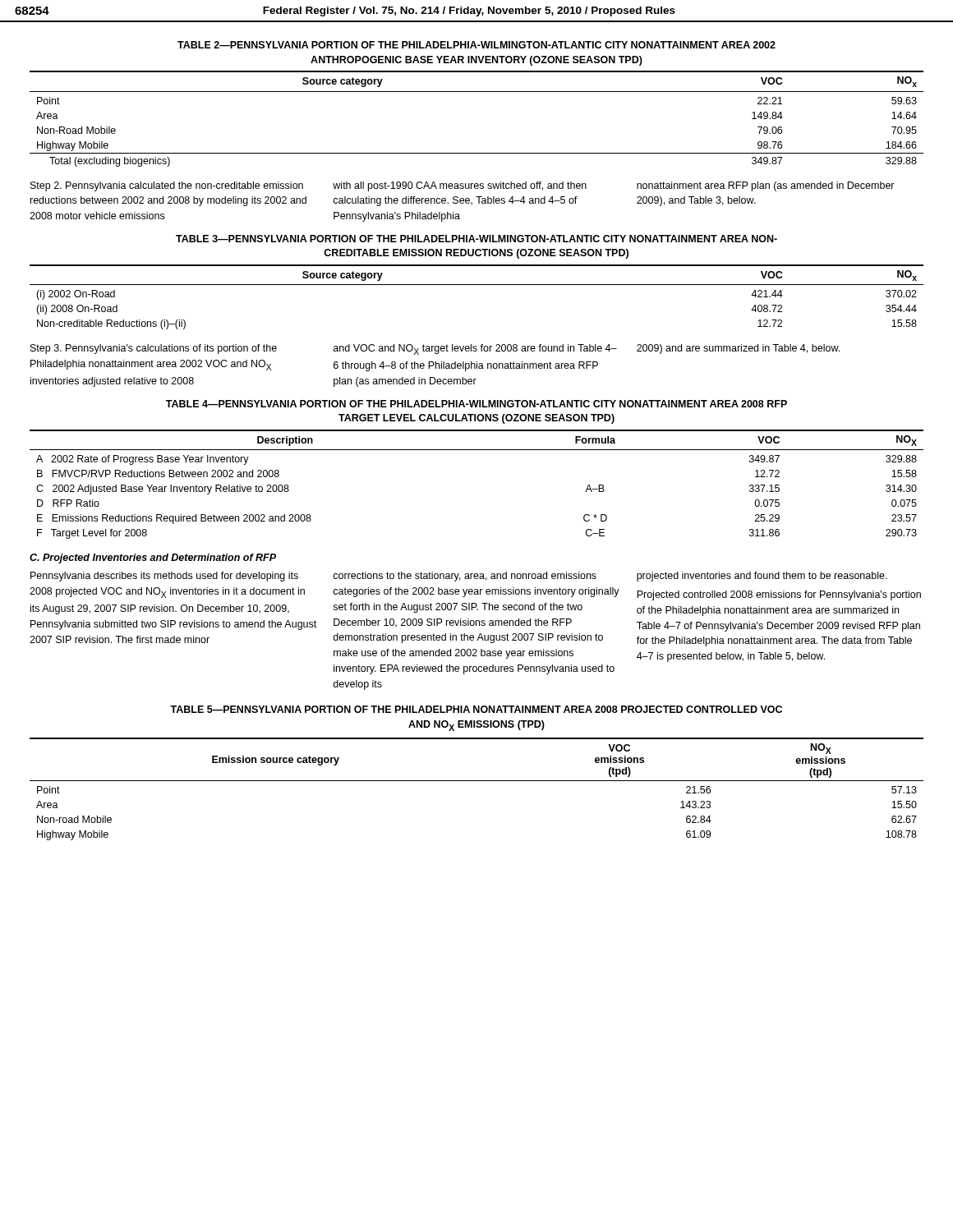Click on the title that reads "Table 4—Pennsylvania Portion of"
The image size is (953, 1232).
pos(476,411)
